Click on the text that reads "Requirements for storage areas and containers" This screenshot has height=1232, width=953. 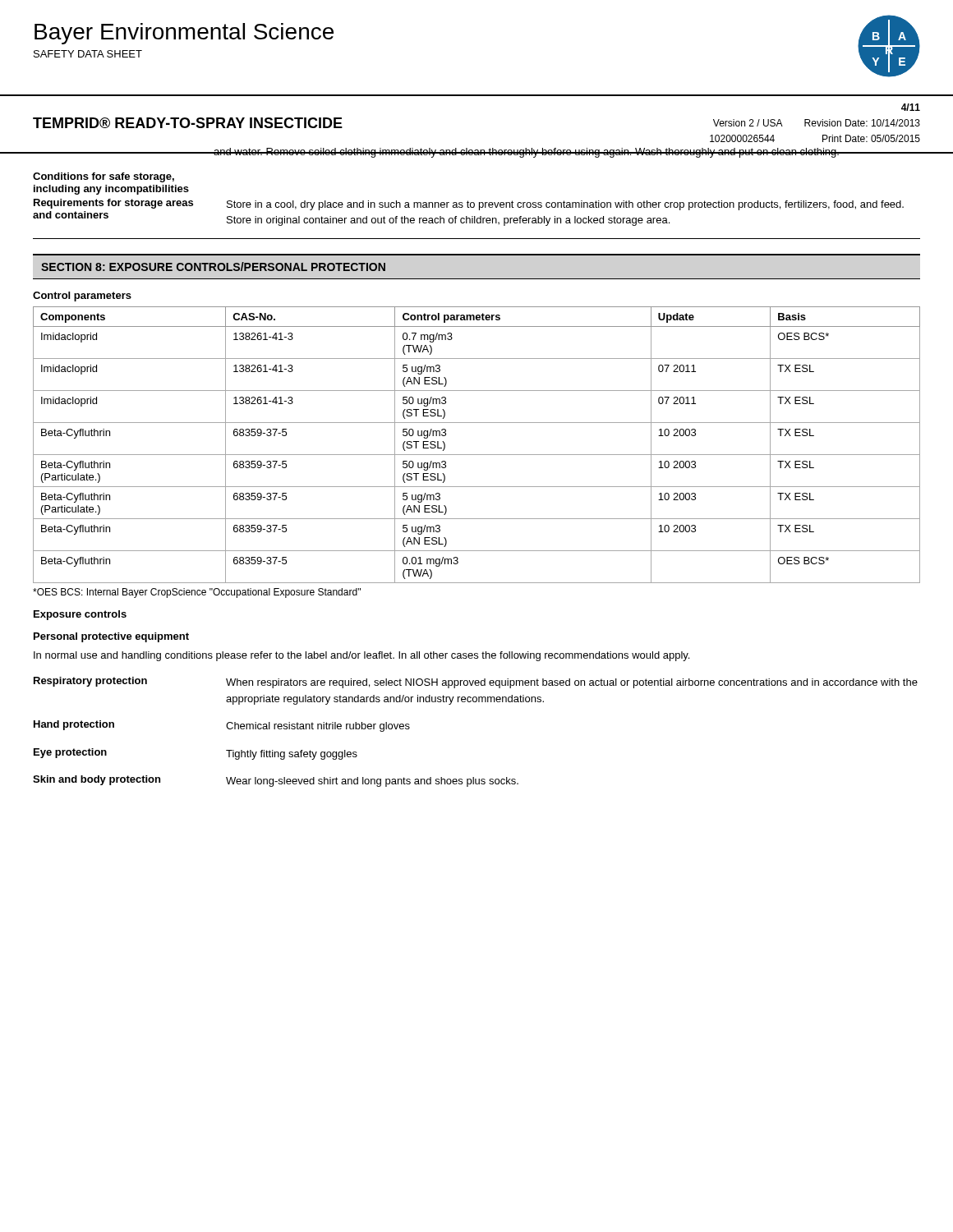(113, 208)
